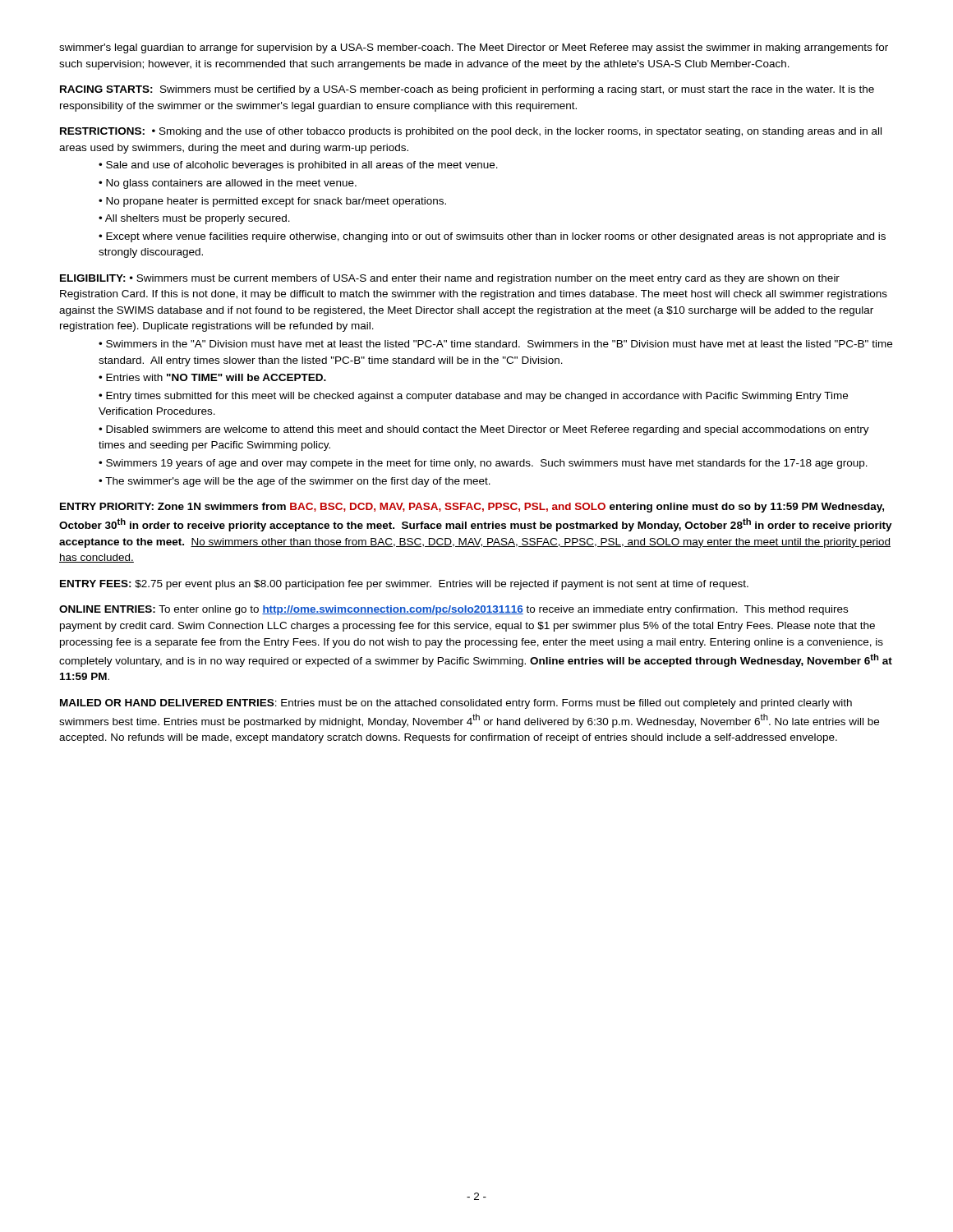Navigate to the passage starting "RACING STARTS: Swimmers must be"
Screen dimensions: 1232x953
tap(467, 97)
